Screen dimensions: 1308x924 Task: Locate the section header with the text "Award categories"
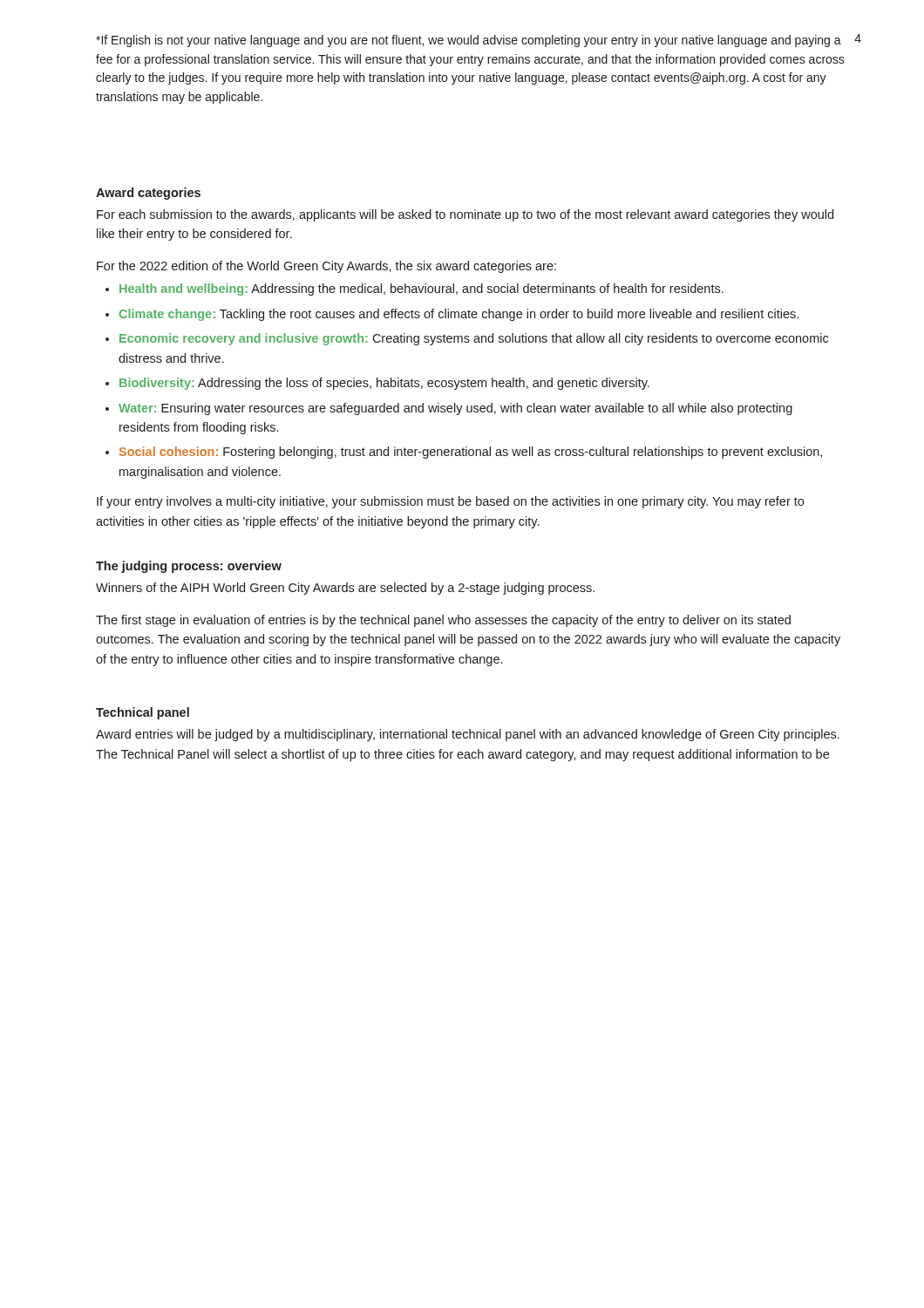click(x=148, y=192)
